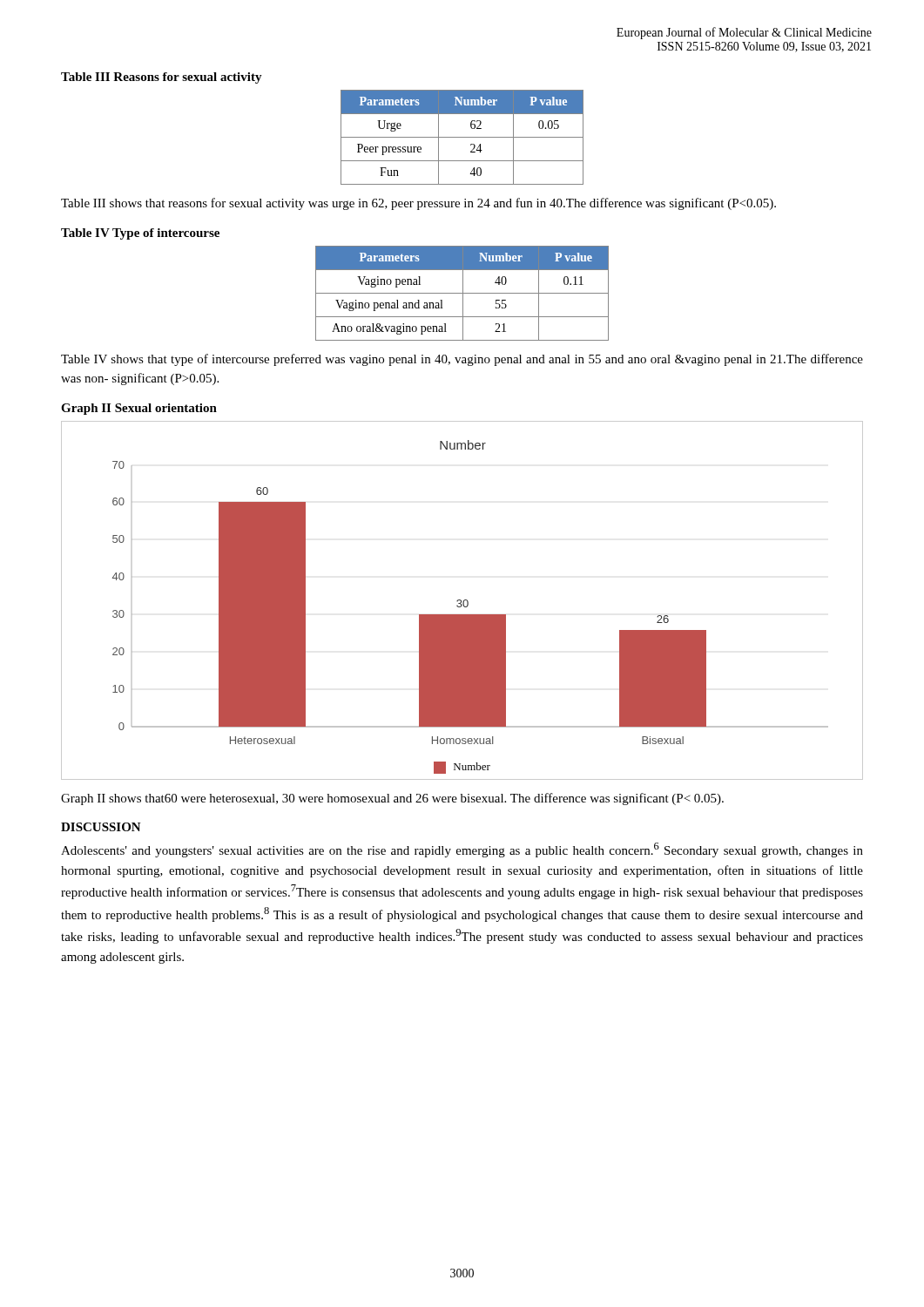Select the text block containing "Graph II shows that60 were heterosexual,"
This screenshot has height=1307, width=924.
[x=393, y=798]
